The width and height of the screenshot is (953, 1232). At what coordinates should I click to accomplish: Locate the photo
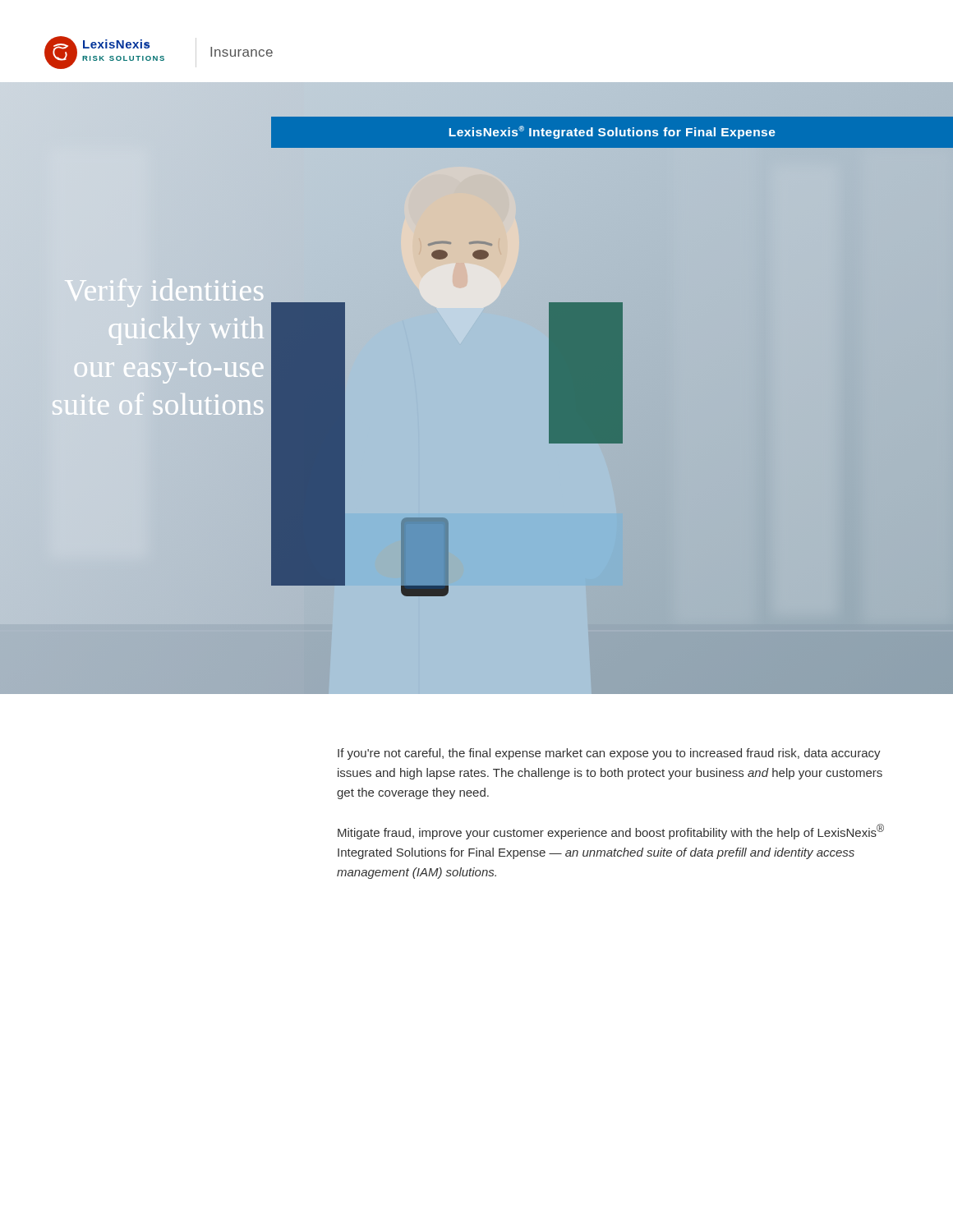coord(476,388)
